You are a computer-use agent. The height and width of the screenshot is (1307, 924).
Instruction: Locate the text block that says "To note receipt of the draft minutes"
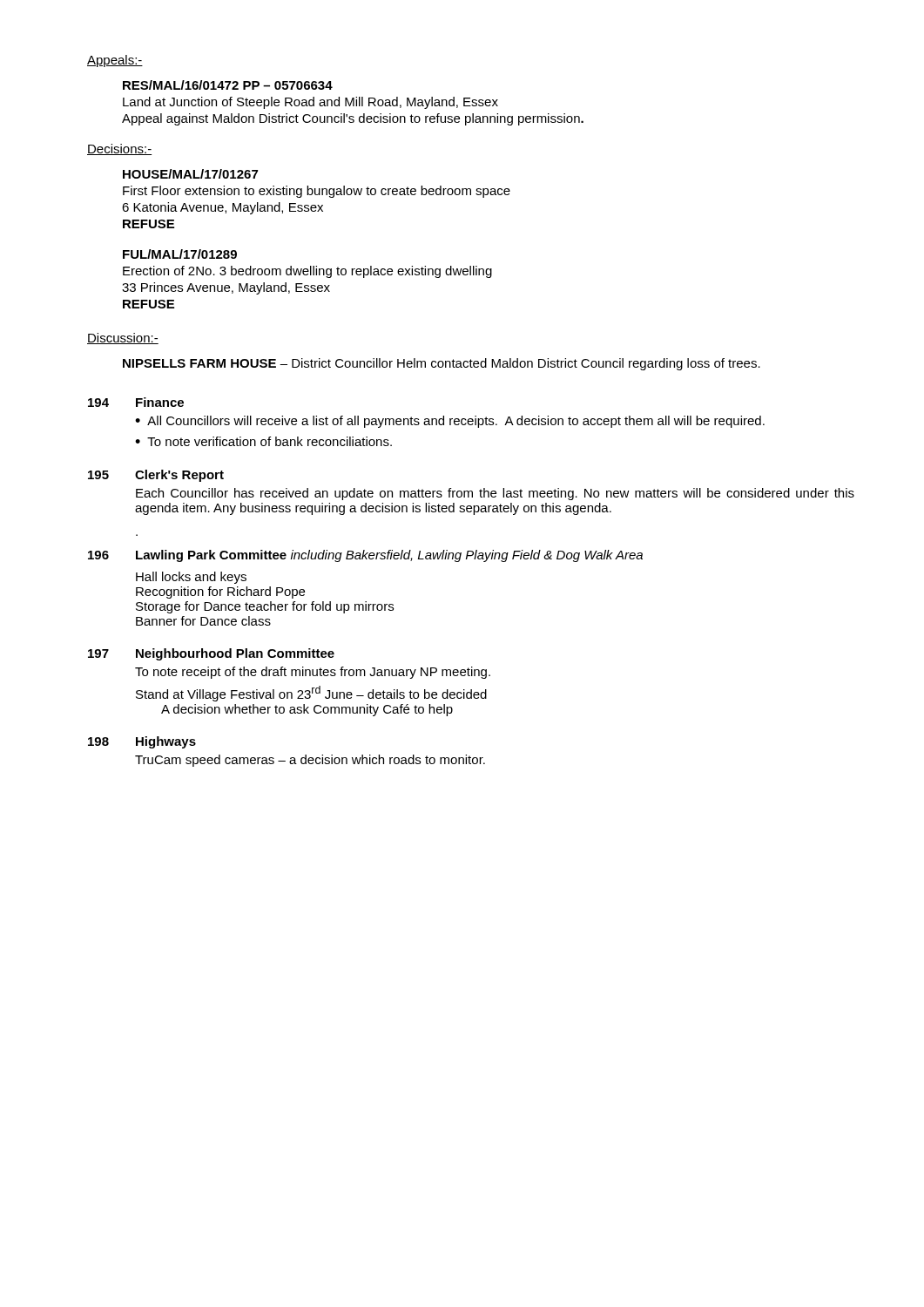pos(495,671)
